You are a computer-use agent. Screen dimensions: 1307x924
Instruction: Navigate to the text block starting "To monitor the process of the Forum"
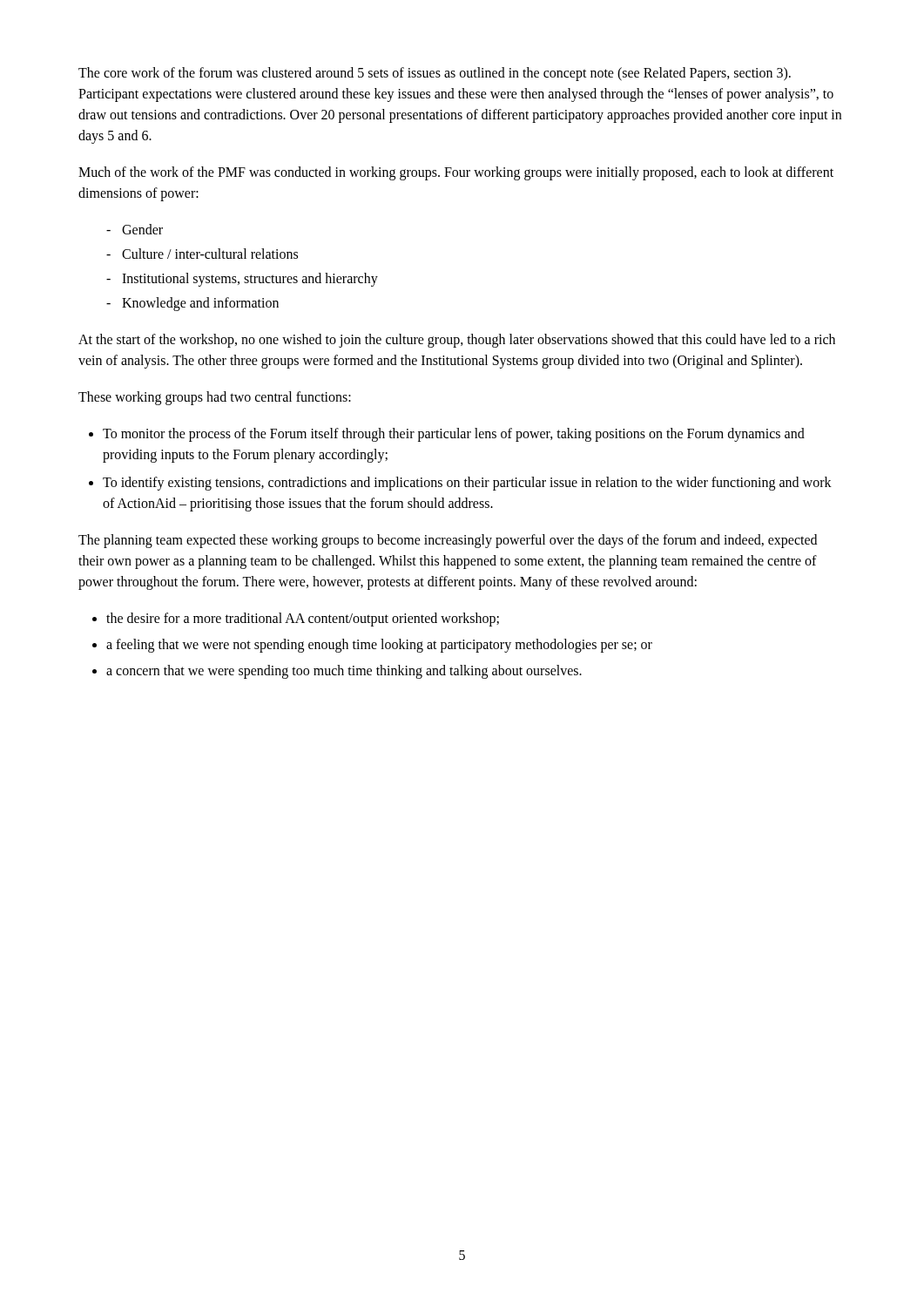click(x=462, y=444)
